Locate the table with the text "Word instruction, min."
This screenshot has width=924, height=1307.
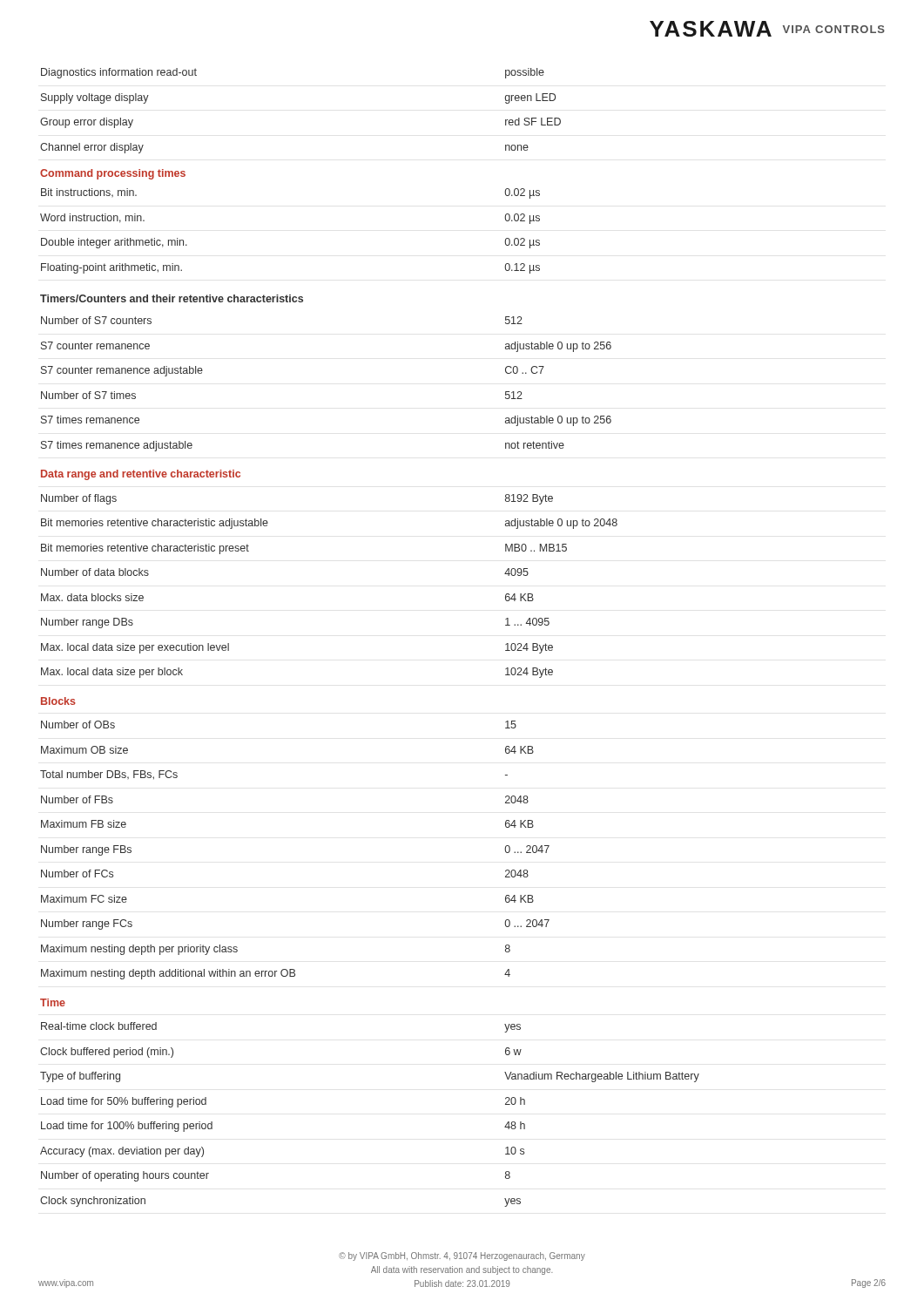click(x=462, y=231)
